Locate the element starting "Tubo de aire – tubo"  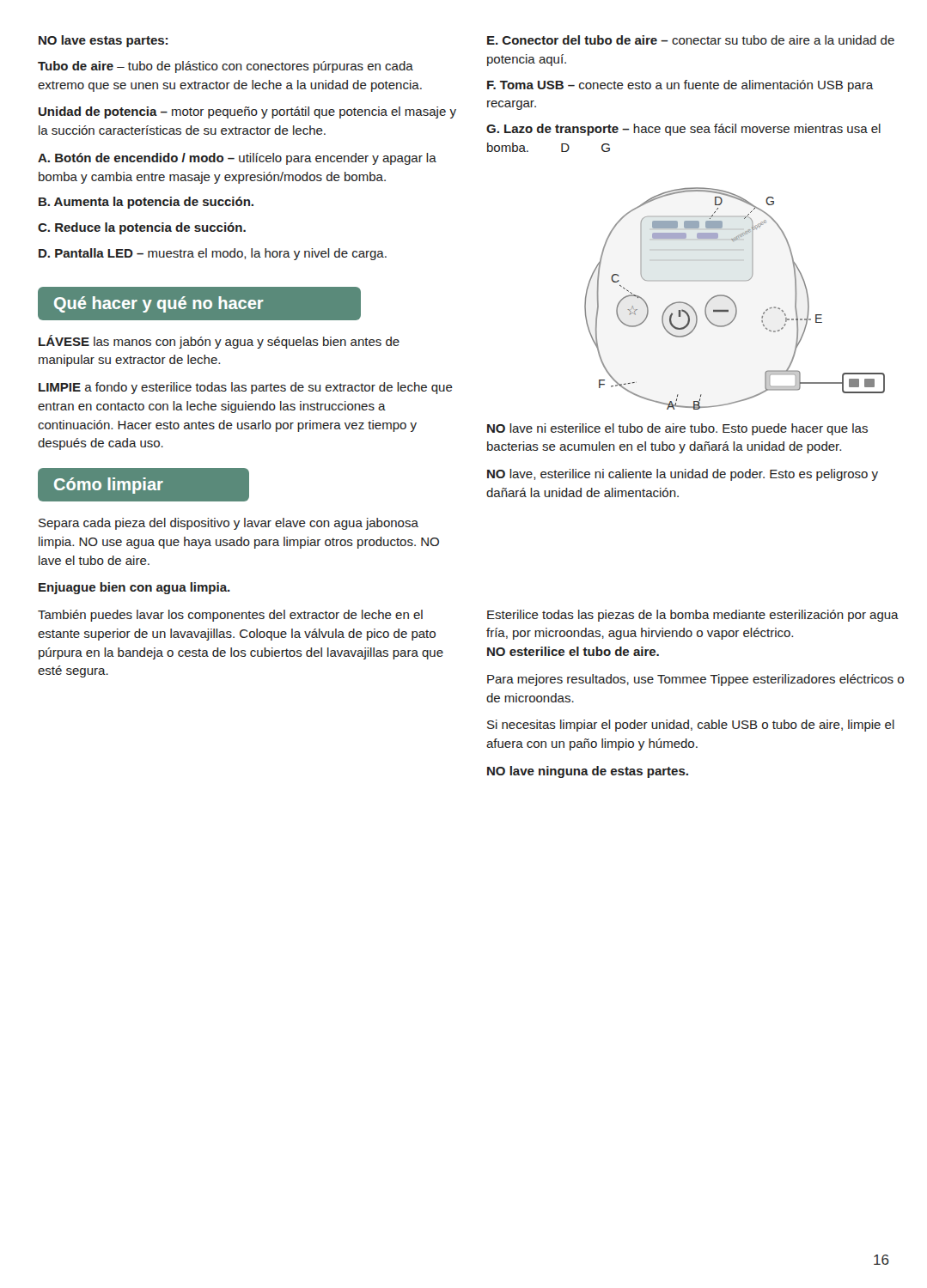pyautogui.click(x=248, y=75)
